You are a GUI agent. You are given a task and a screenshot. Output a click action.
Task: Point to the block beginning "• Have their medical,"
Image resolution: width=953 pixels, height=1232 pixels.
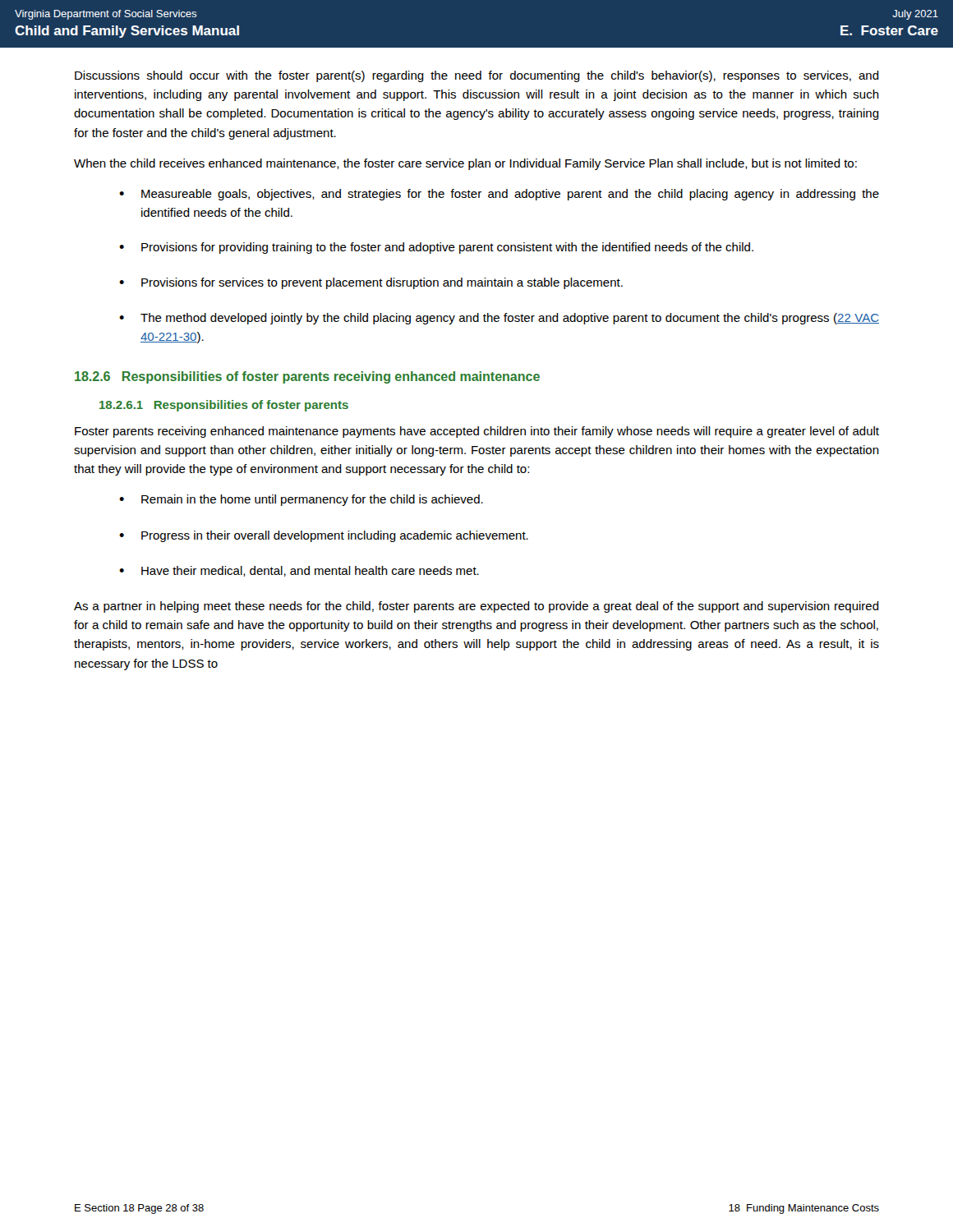tap(299, 571)
